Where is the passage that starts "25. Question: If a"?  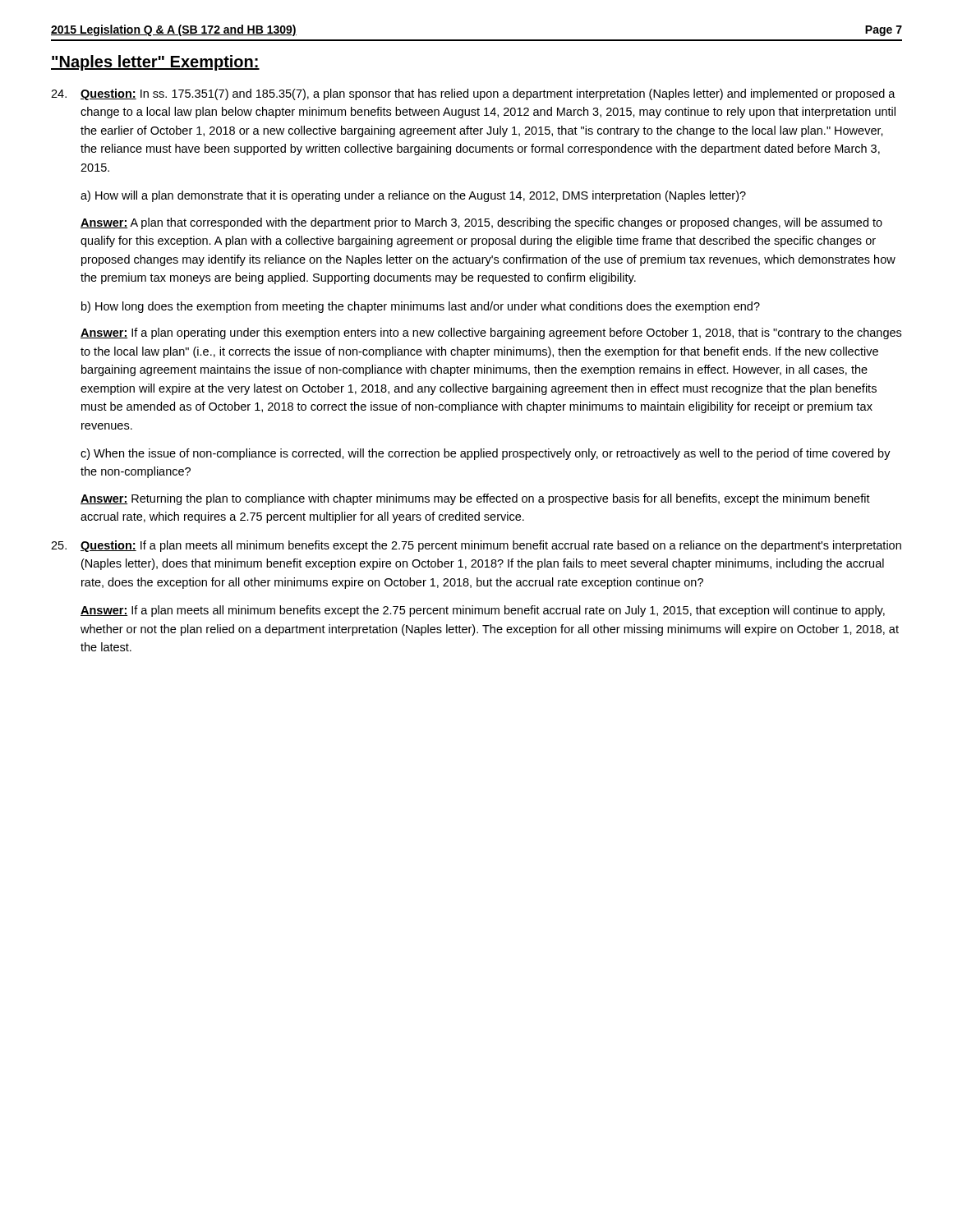476,562
